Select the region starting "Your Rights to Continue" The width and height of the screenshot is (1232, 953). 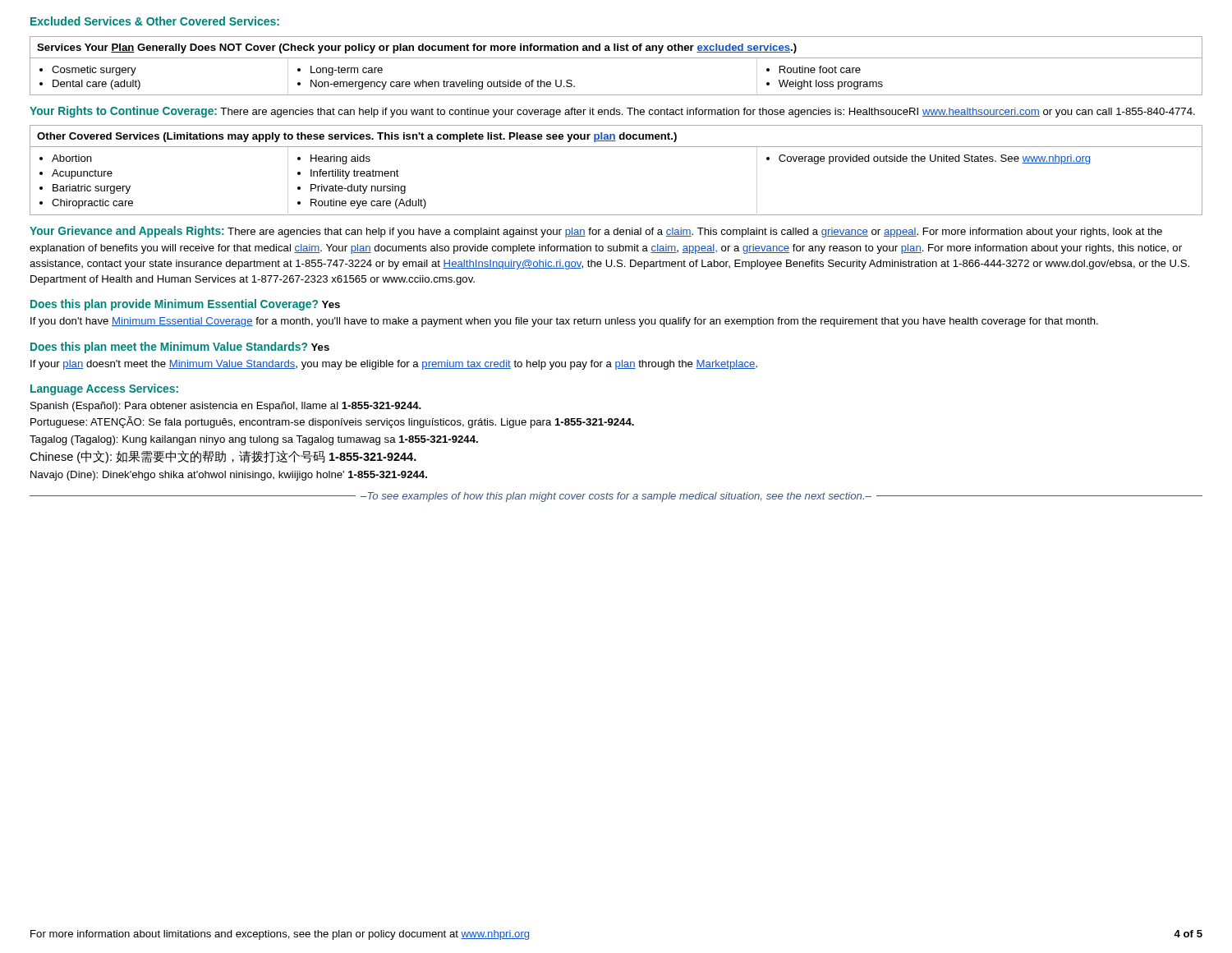[613, 111]
